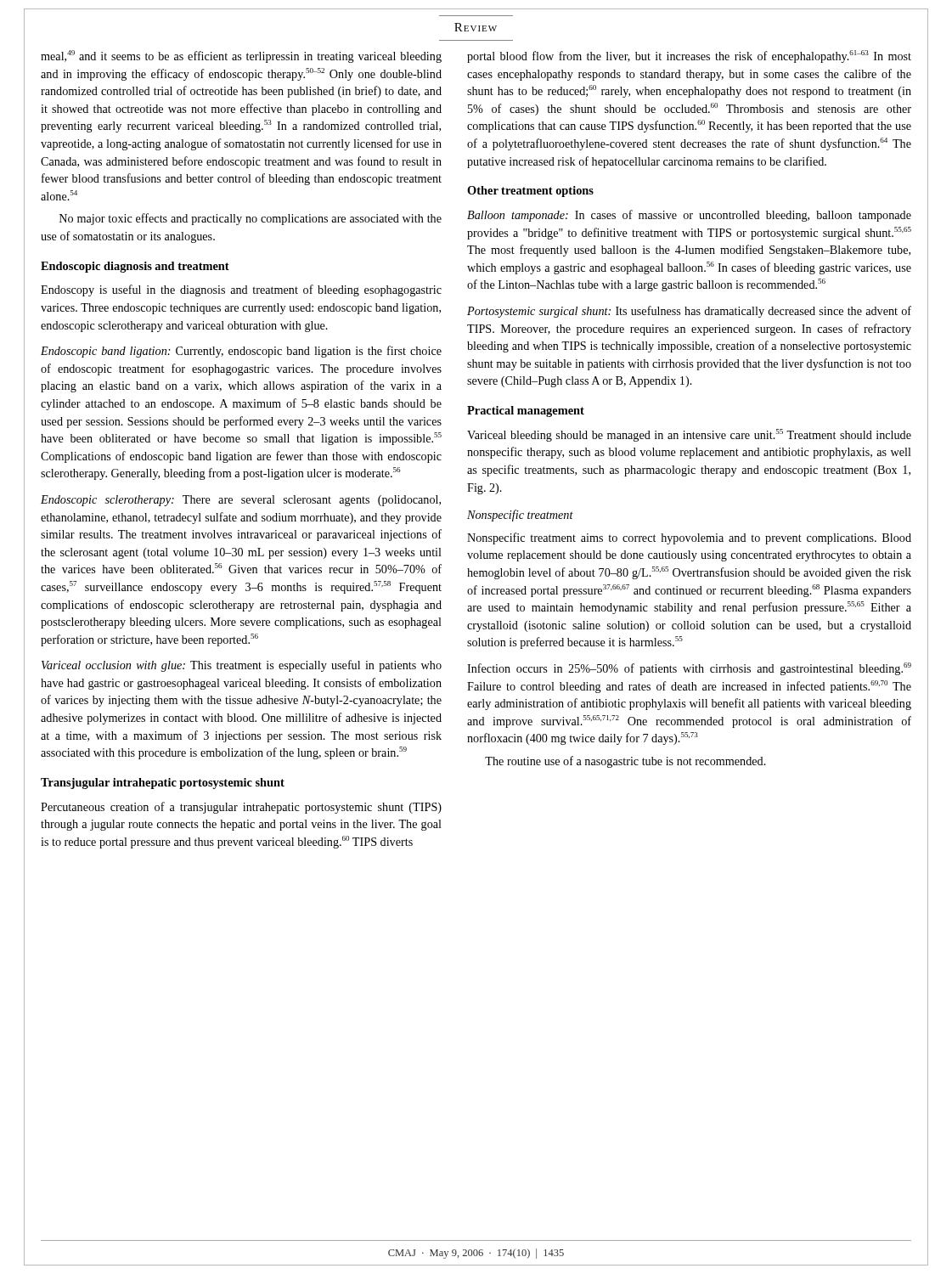Select the text block that says "Portosystemic surgical shunt: Its usefulness"

(689, 346)
